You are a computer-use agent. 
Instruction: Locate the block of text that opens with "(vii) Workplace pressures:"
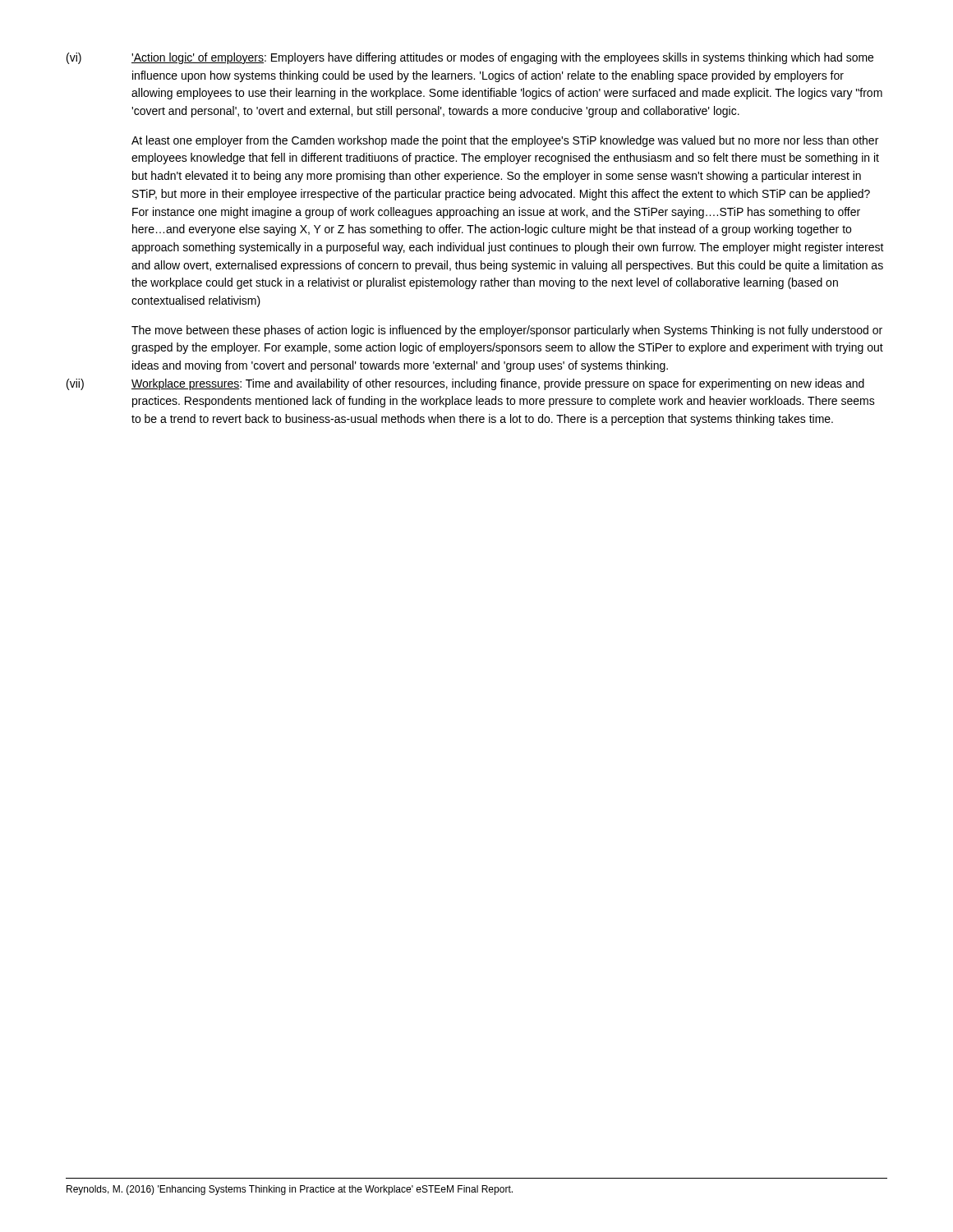pos(476,402)
